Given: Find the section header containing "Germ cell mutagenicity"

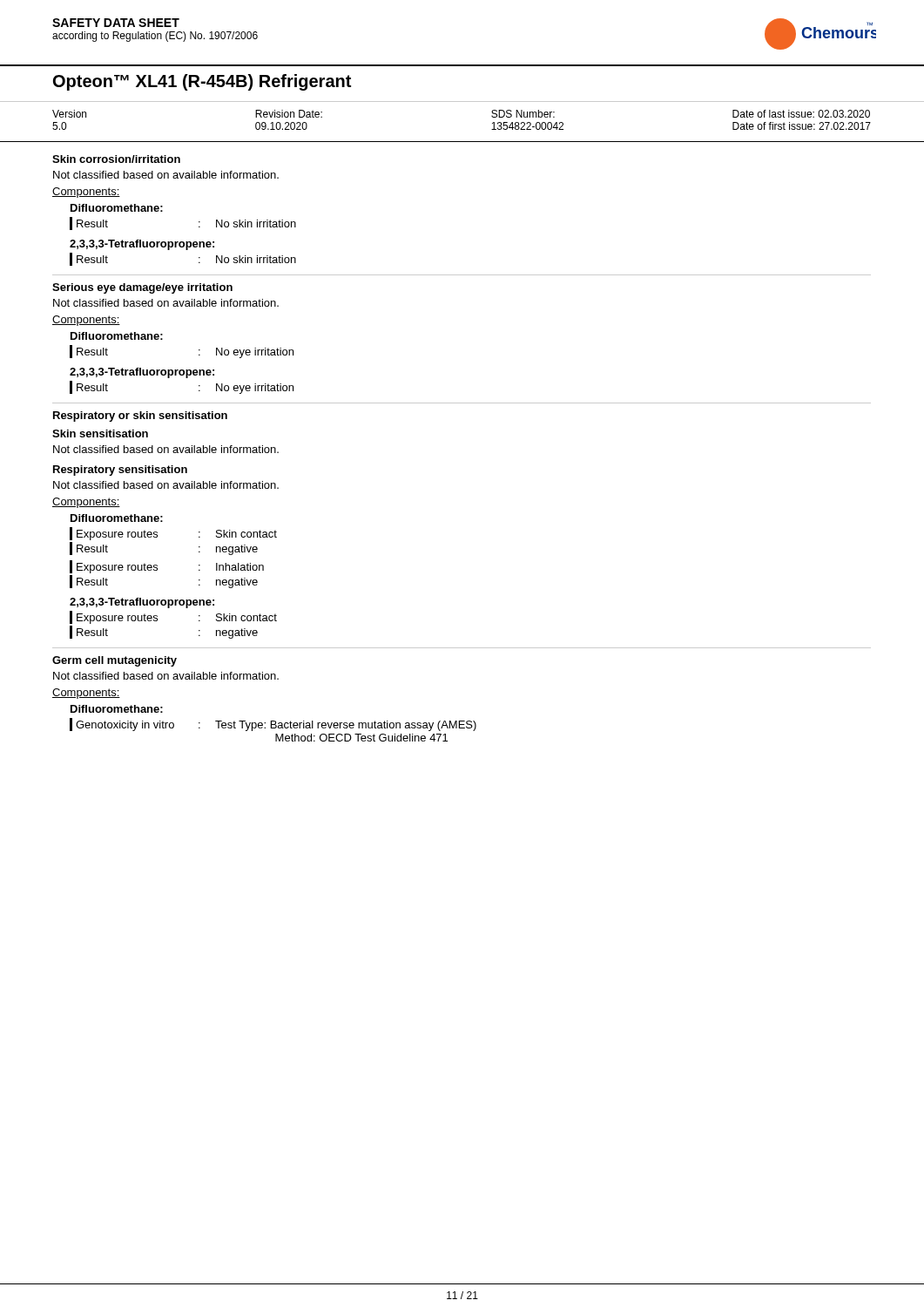Looking at the screenshot, I should [115, 660].
